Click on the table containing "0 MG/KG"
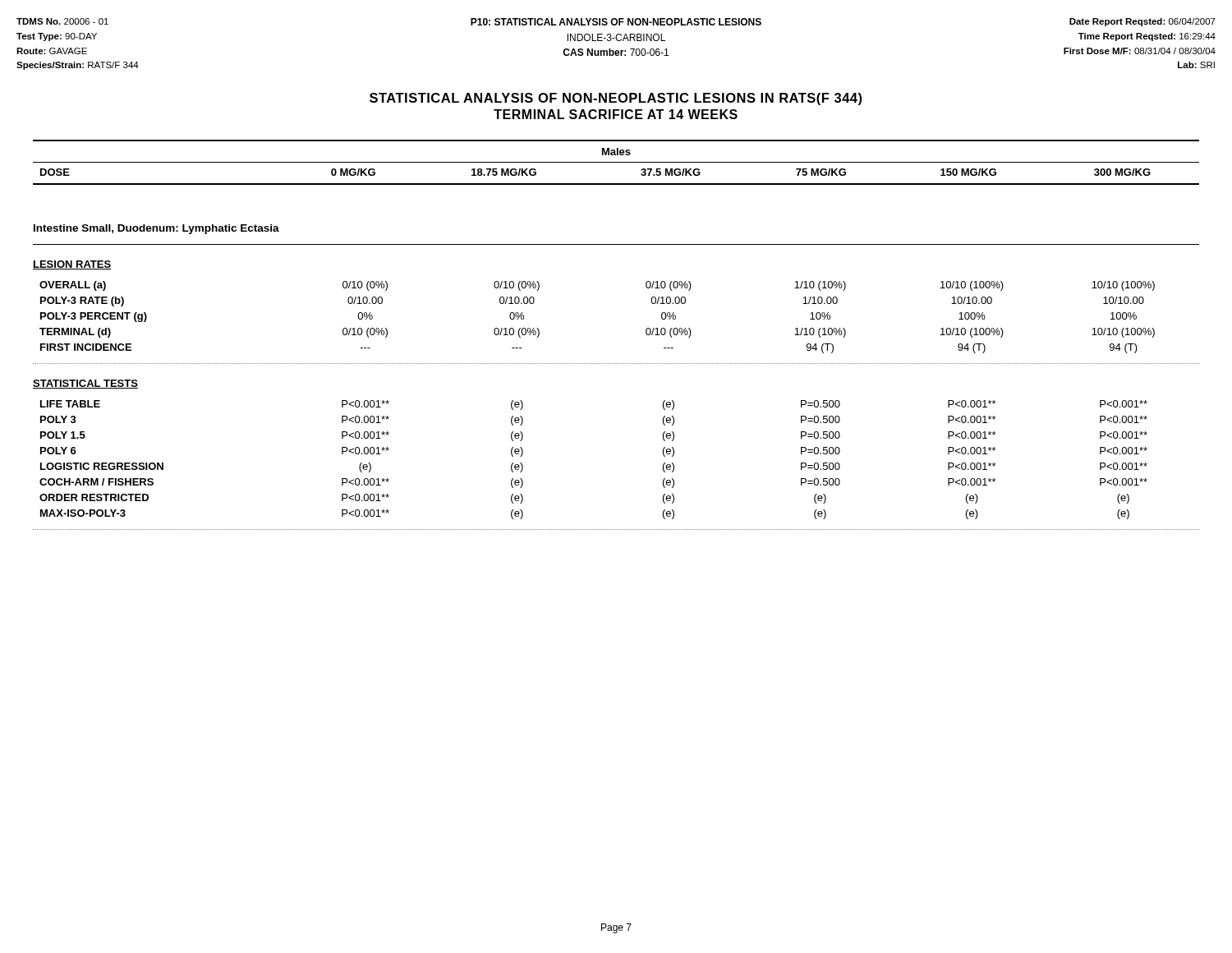 616,162
